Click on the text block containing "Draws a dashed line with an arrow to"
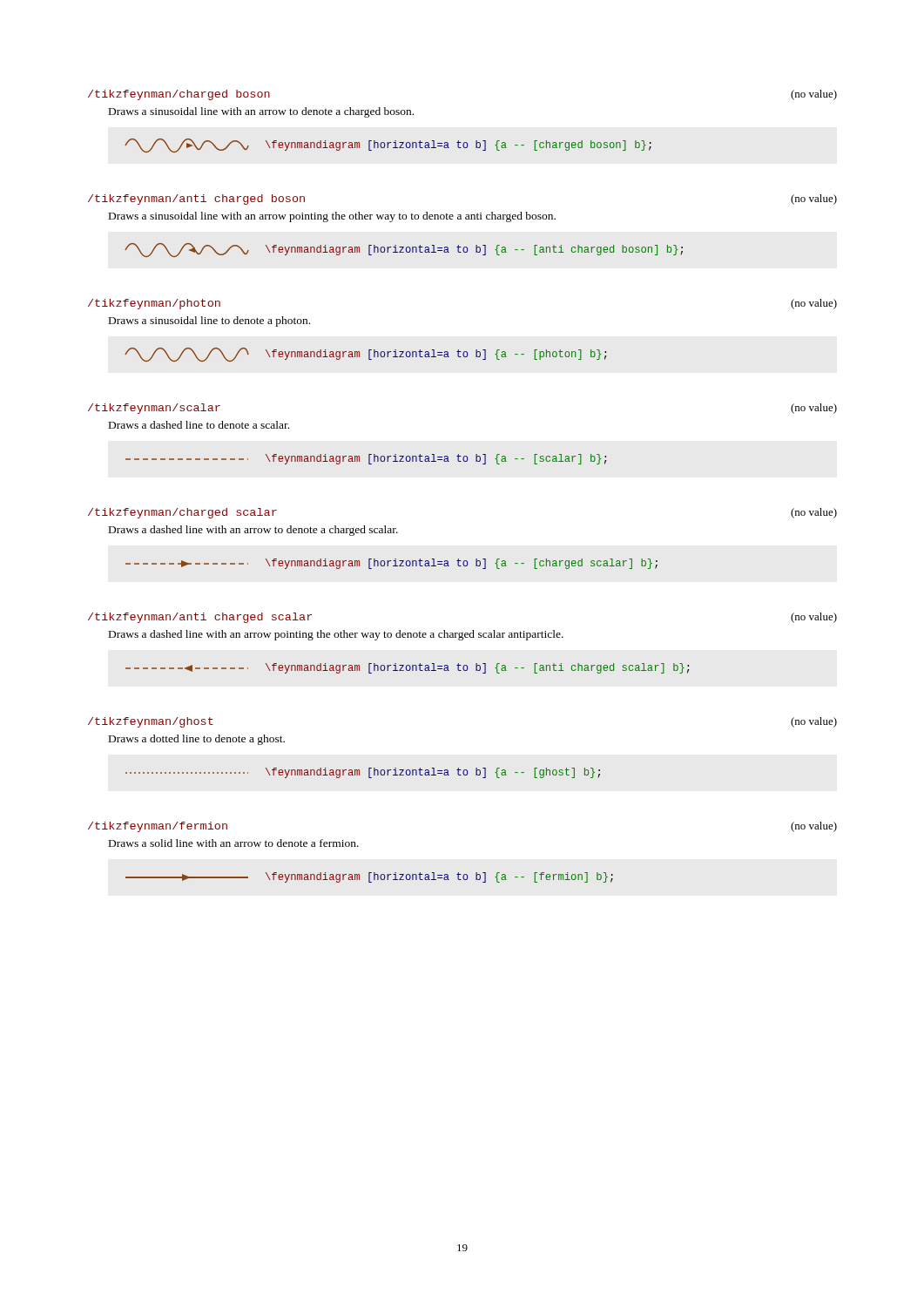Image resolution: width=924 pixels, height=1307 pixels. (253, 529)
